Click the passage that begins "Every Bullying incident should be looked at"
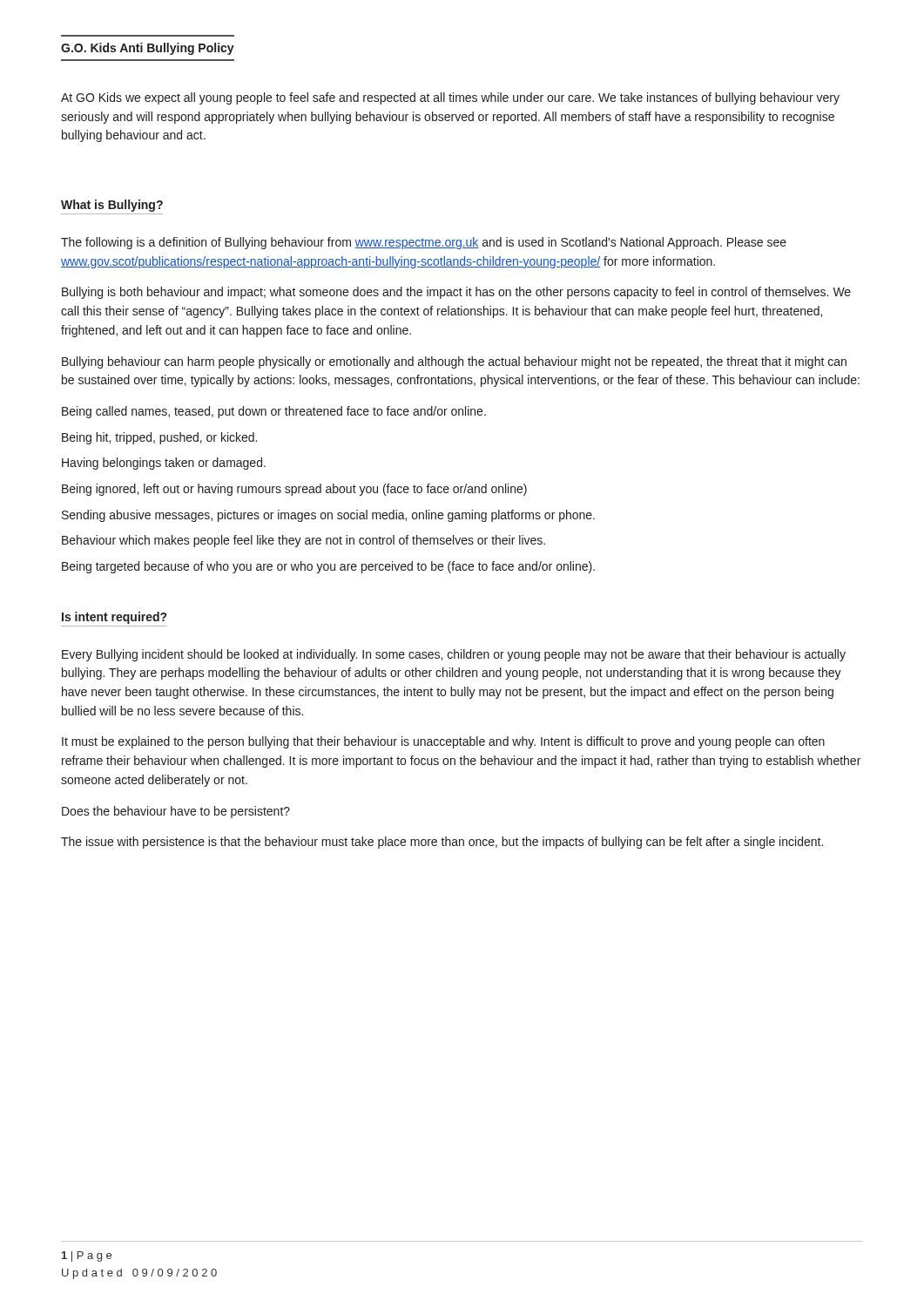Viewport: 924px width, 1307px height. click(x=453, y=682)
